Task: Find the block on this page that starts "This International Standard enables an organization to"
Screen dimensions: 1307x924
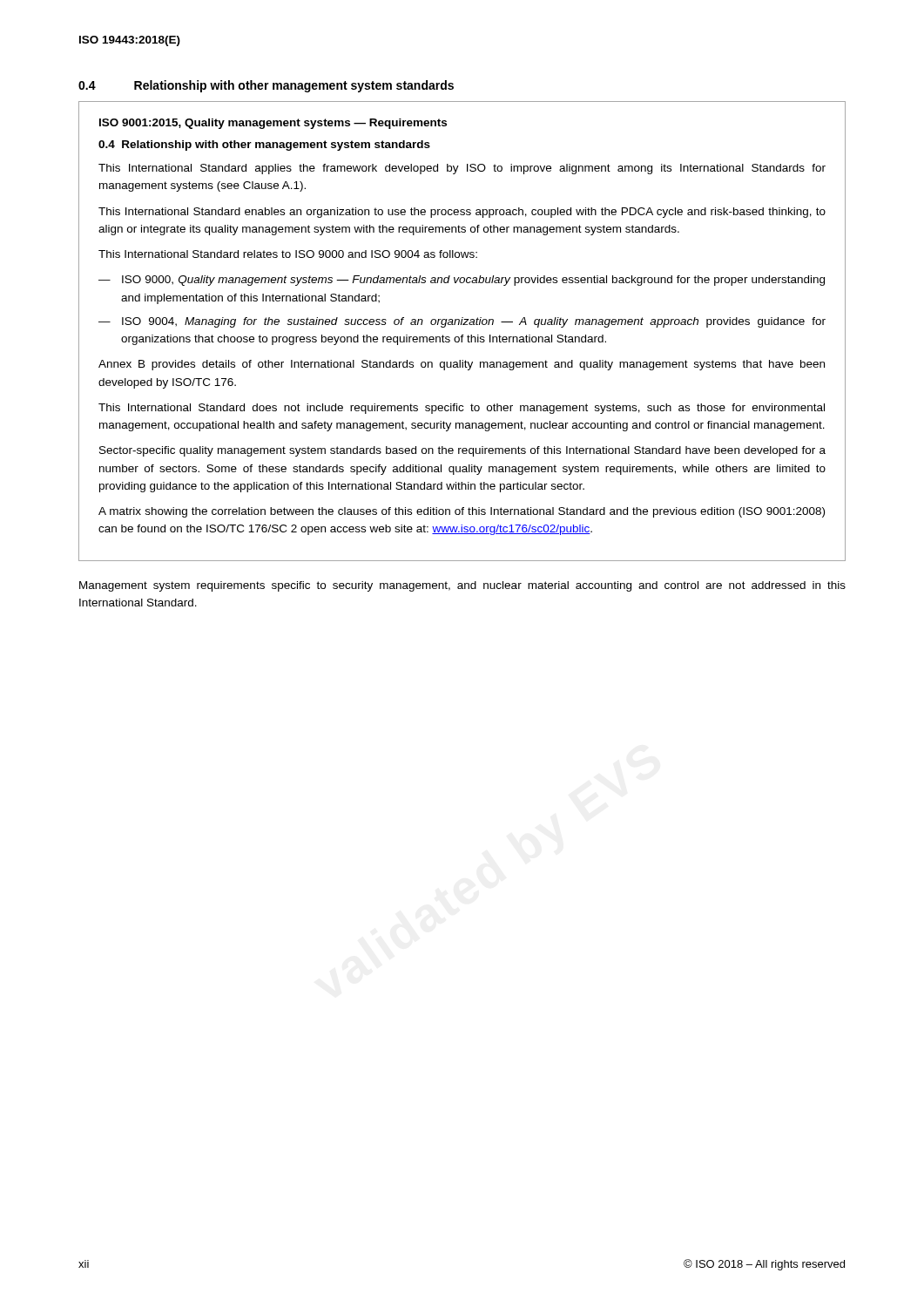Action: coord(462,220)
